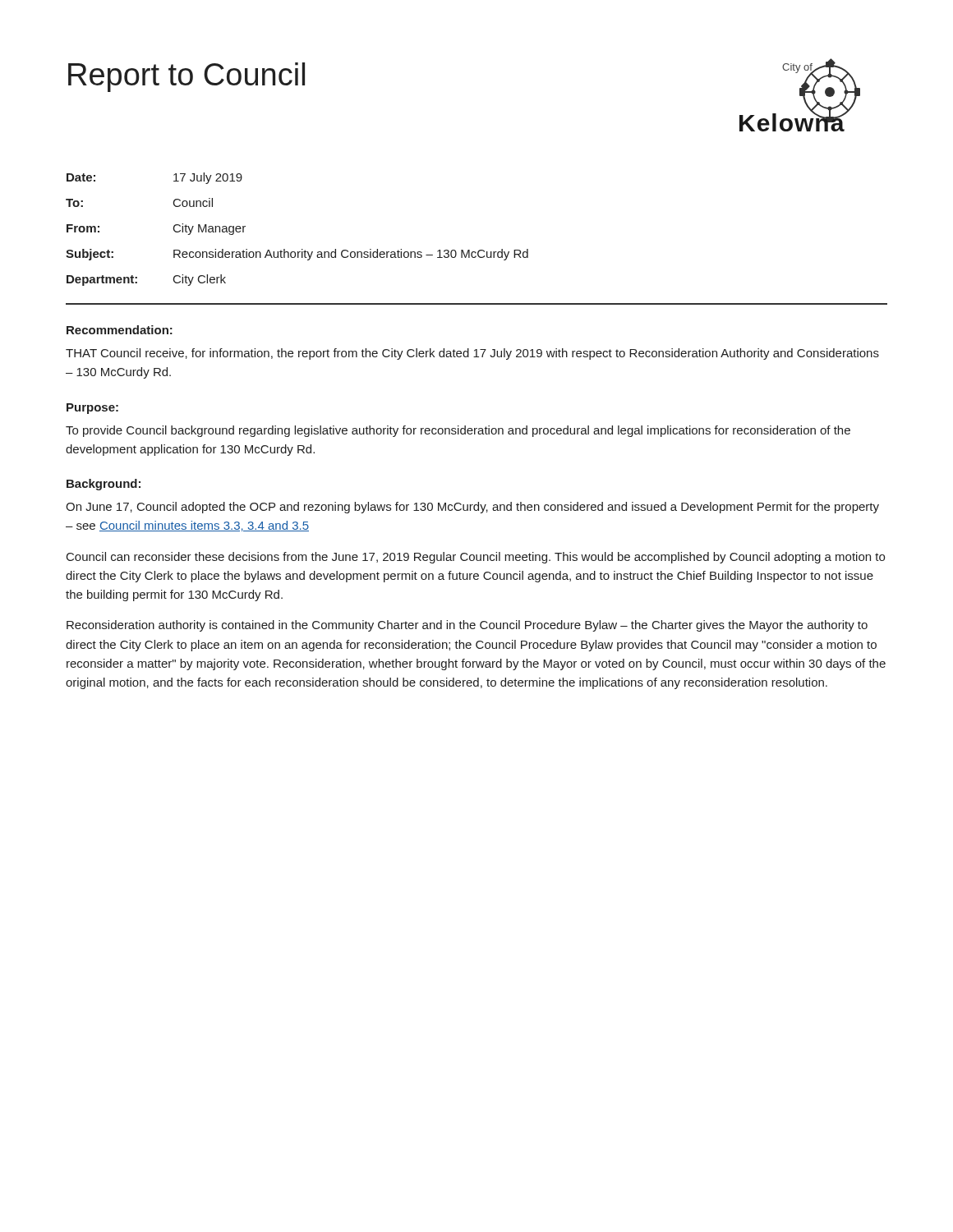
Task: Navigate to the block starting "Reconsideration authority is contained in"
Action: [x=476, y=653]
